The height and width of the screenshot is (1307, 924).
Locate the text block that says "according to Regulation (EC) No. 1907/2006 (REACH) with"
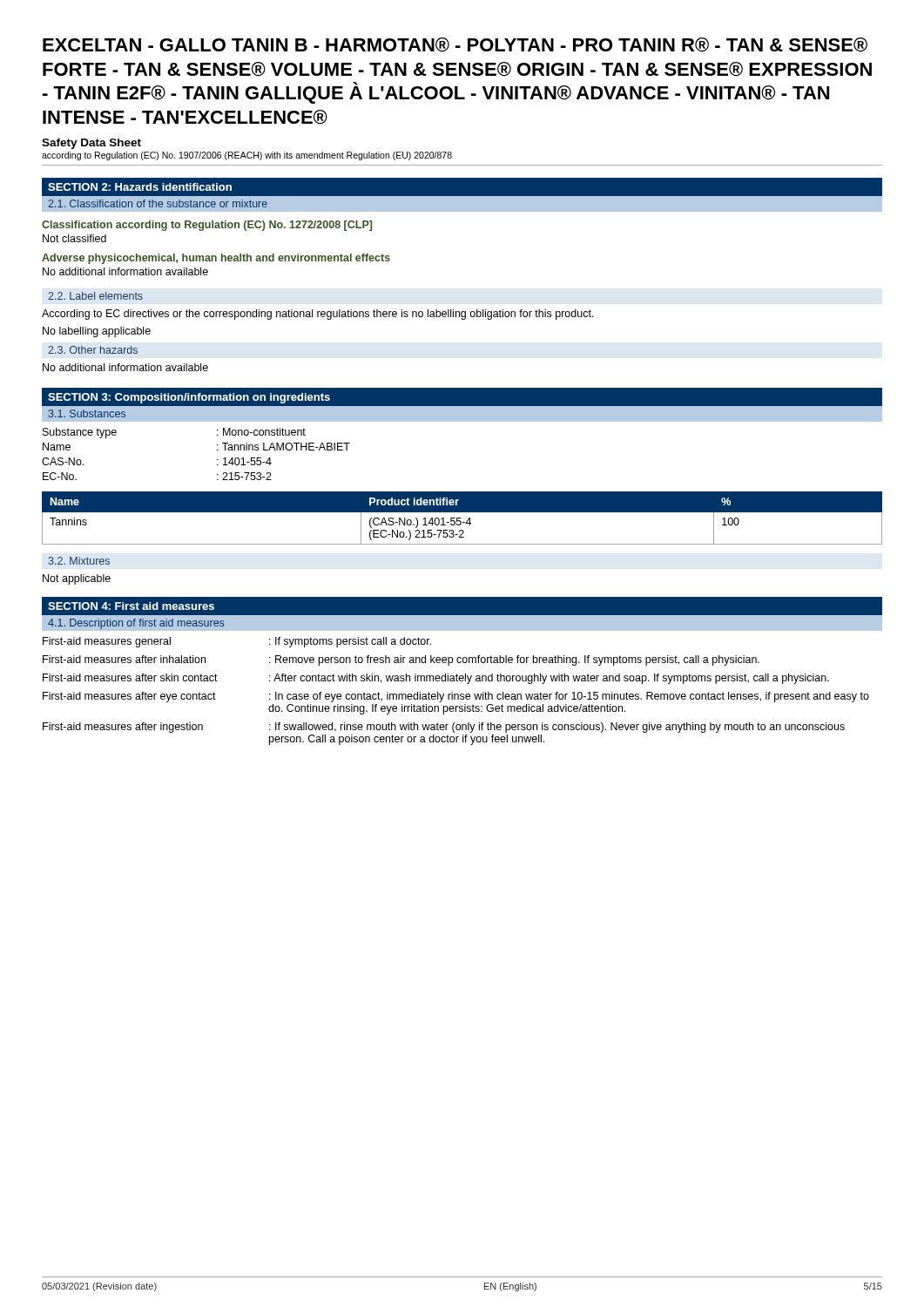[247, 155]
